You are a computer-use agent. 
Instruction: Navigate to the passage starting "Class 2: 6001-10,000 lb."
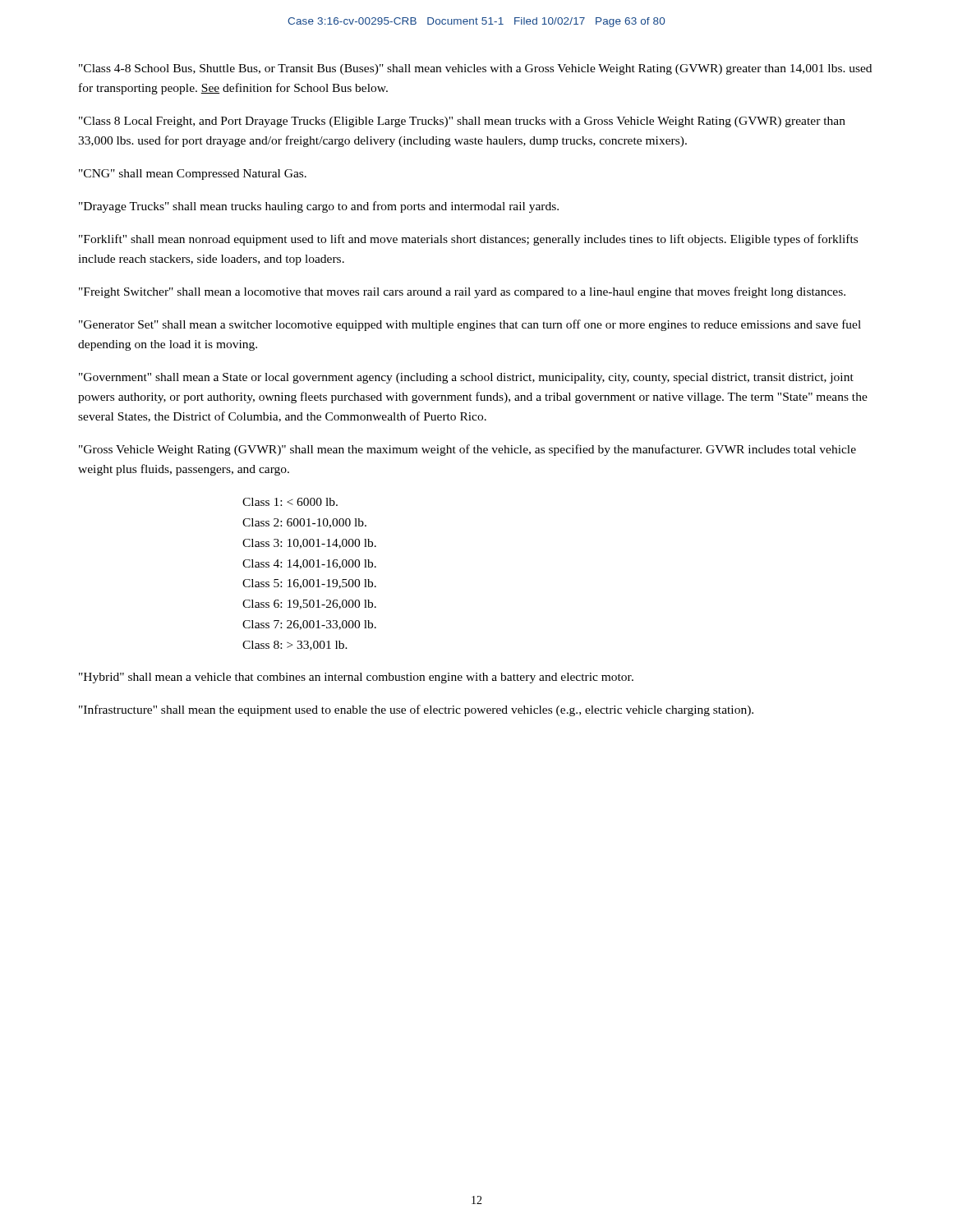click(305, 522)
